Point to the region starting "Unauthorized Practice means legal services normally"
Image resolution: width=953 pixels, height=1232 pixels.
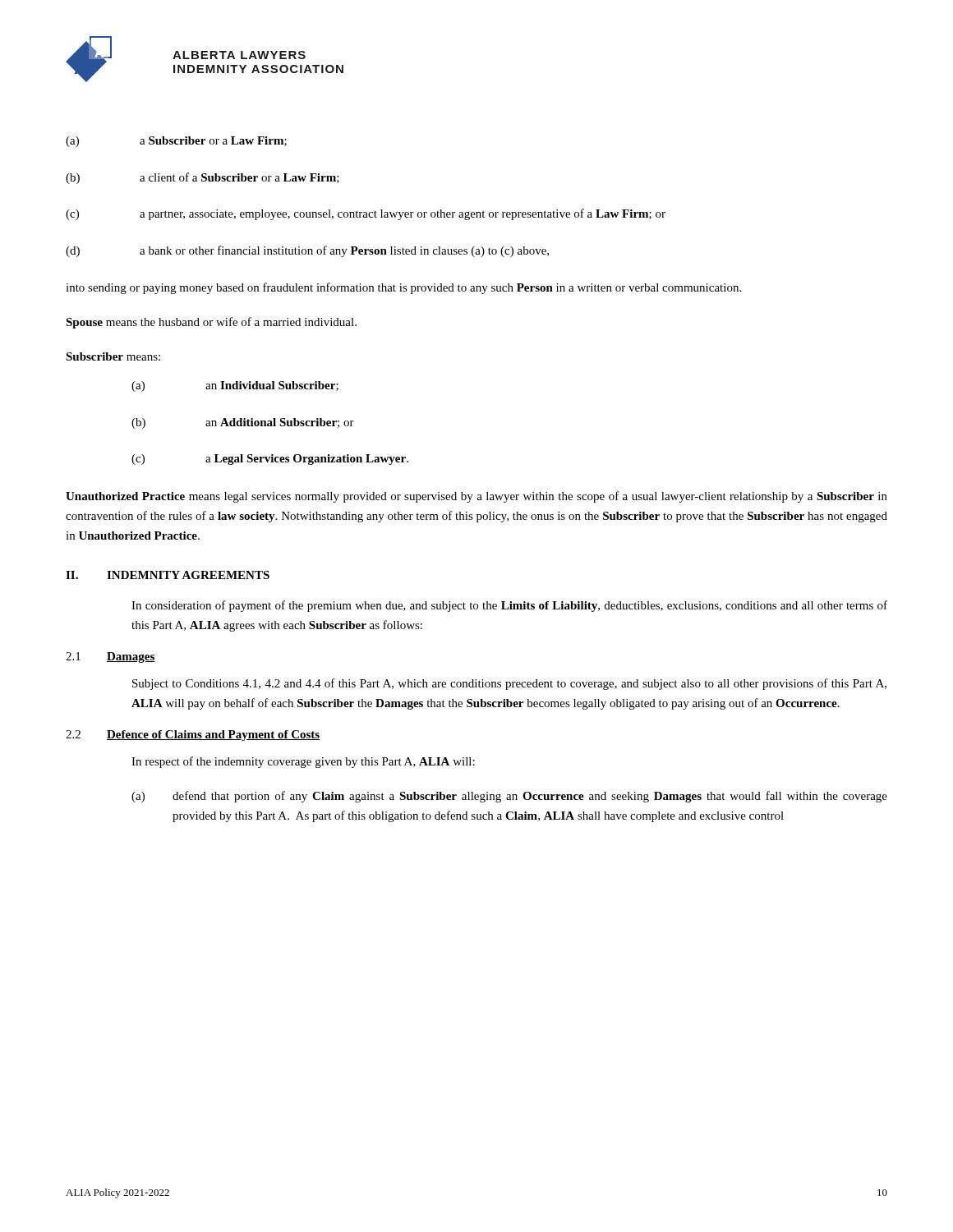[476, 515]
